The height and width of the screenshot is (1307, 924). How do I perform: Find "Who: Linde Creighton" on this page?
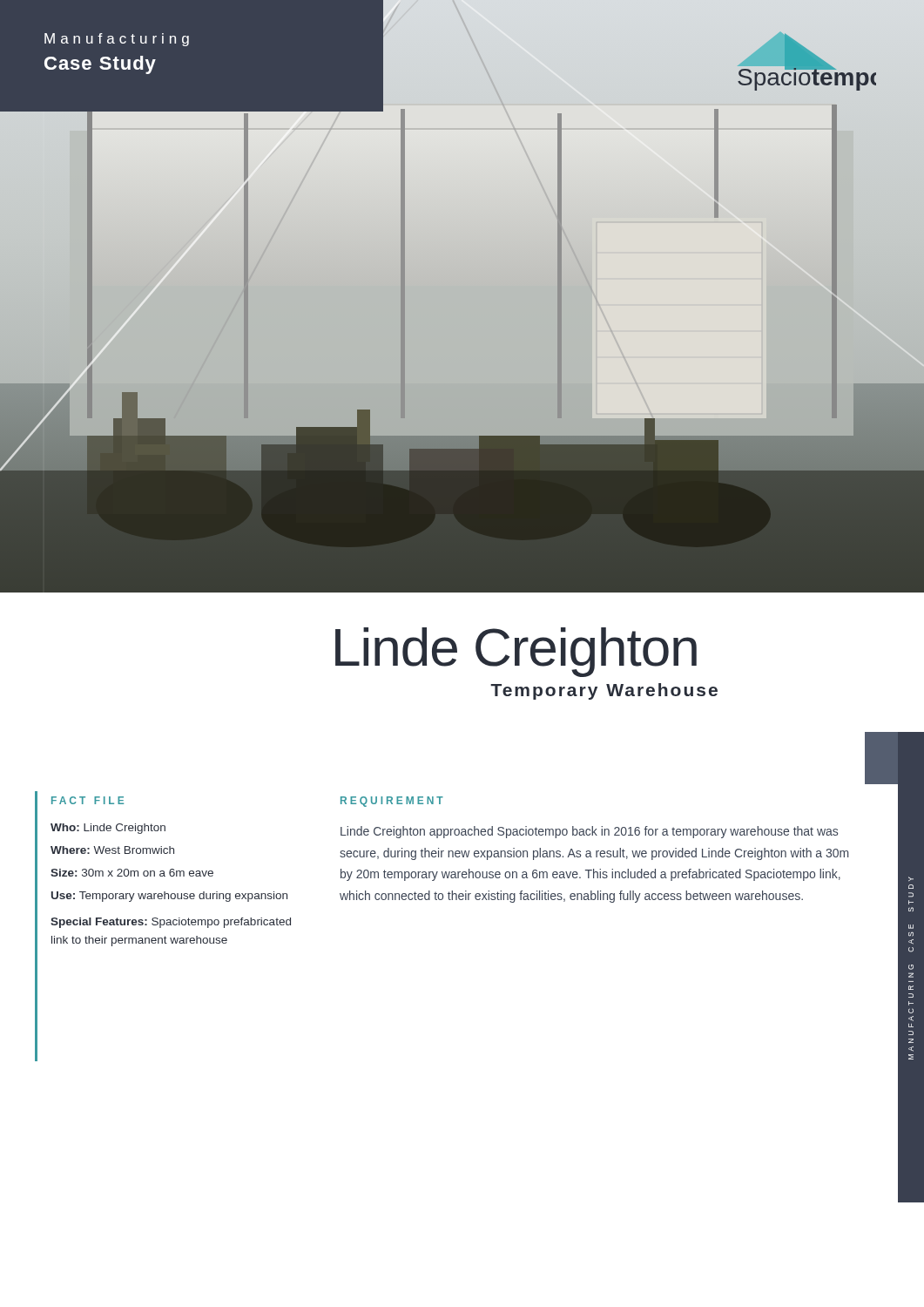click(108, 827)
